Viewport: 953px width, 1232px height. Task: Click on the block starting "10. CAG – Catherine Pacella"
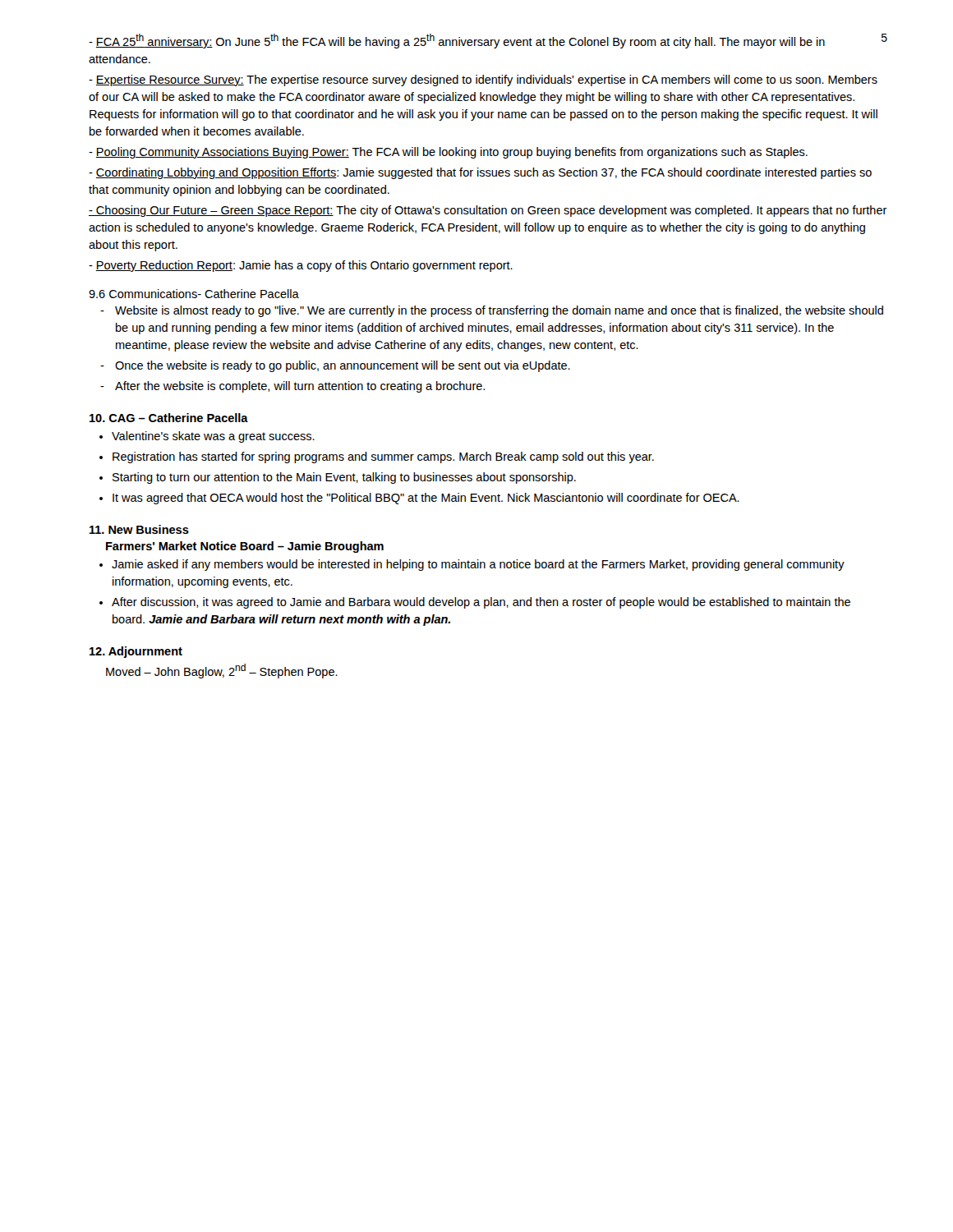coord(168,418)
